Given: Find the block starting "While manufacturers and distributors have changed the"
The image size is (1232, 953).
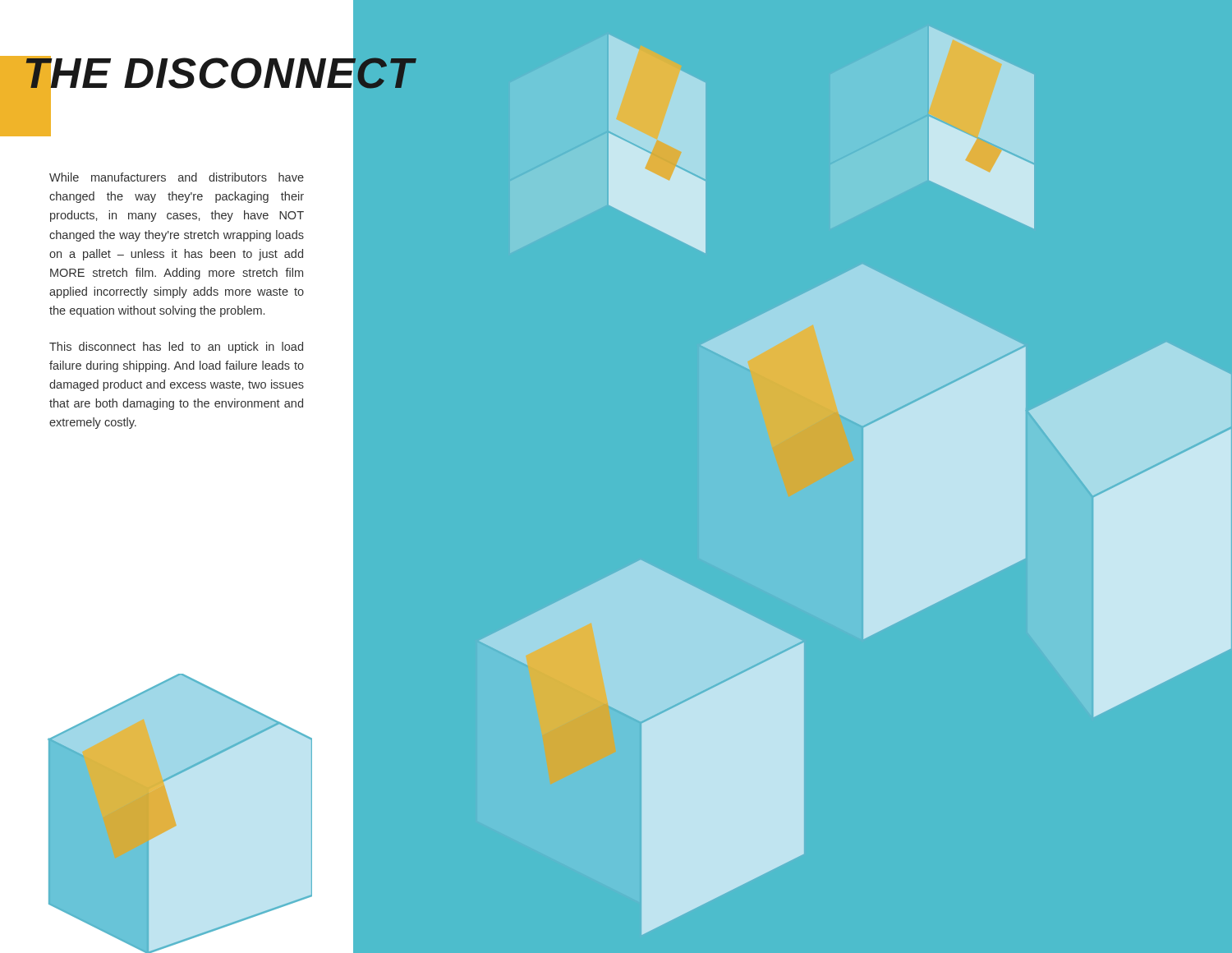Looking at the screenshot, I should (x=177, y=300).
